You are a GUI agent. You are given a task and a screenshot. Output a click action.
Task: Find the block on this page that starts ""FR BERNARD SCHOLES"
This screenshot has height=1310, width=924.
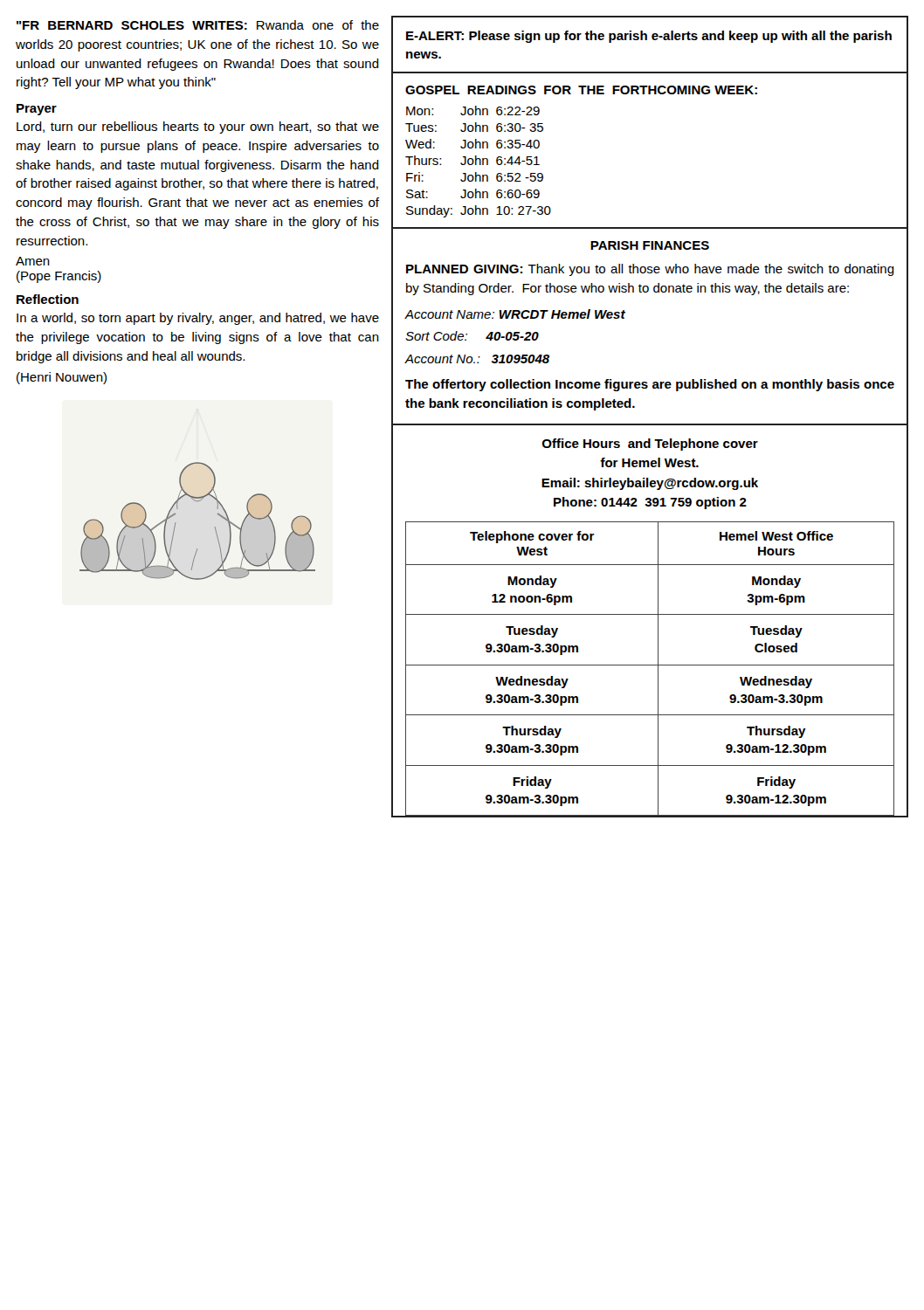coord(197,53)
